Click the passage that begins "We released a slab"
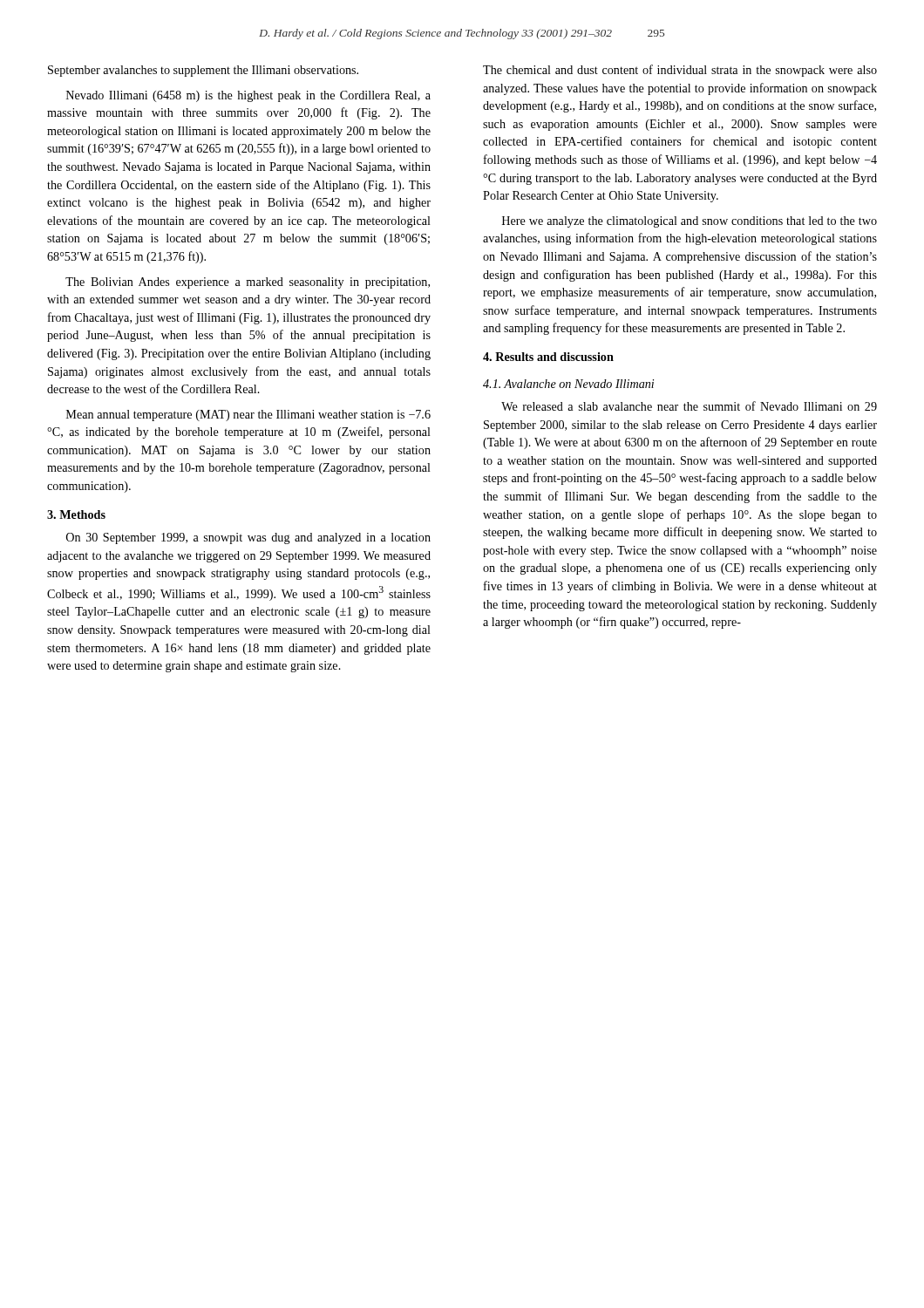The width and height of the screenshot is (924, 1308). pyautogui.click(x=680, y=514)
